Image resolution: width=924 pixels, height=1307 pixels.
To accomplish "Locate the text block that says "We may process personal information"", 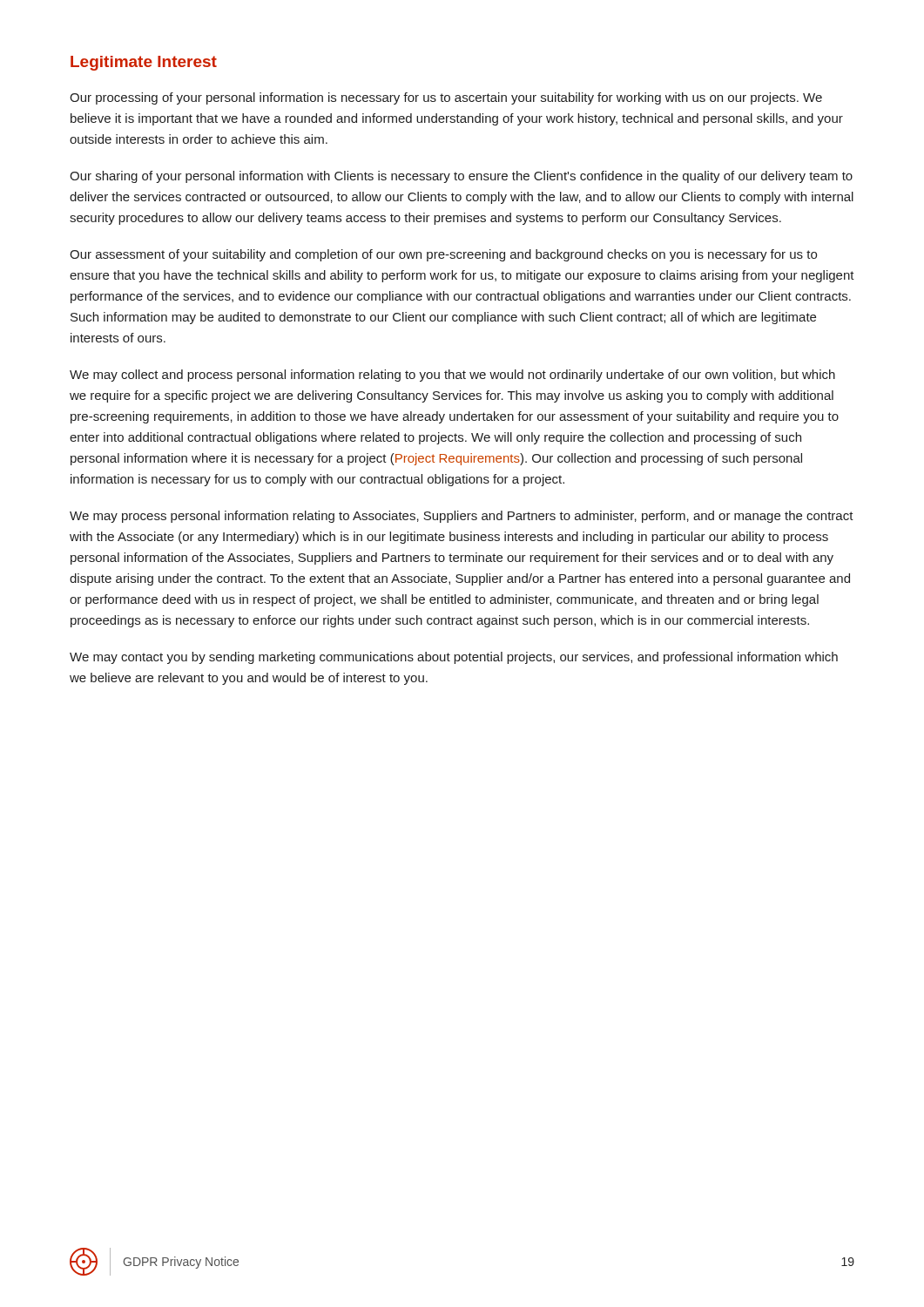I will point(461,568).
